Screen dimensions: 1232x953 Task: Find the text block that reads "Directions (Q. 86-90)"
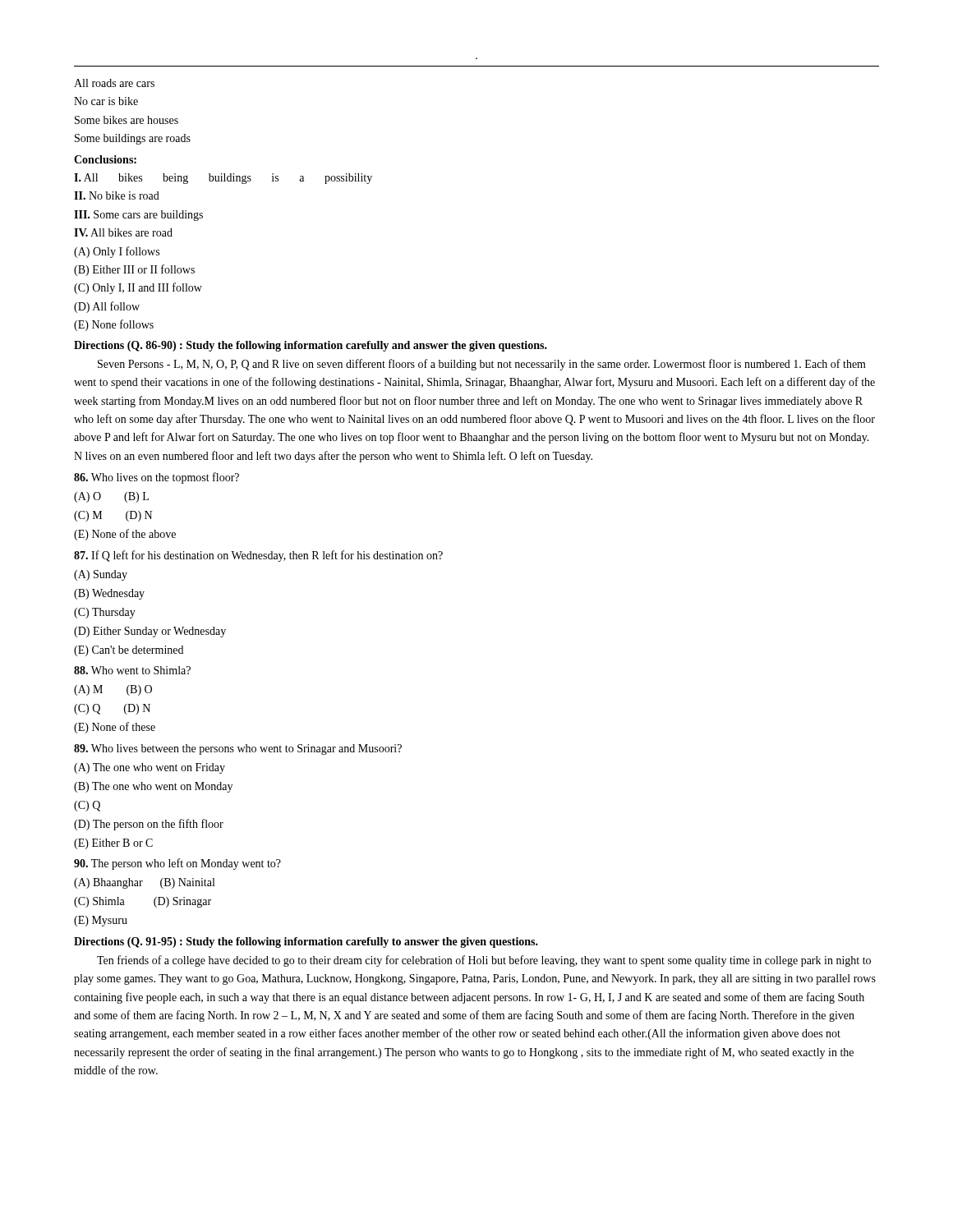pos(476,403)
